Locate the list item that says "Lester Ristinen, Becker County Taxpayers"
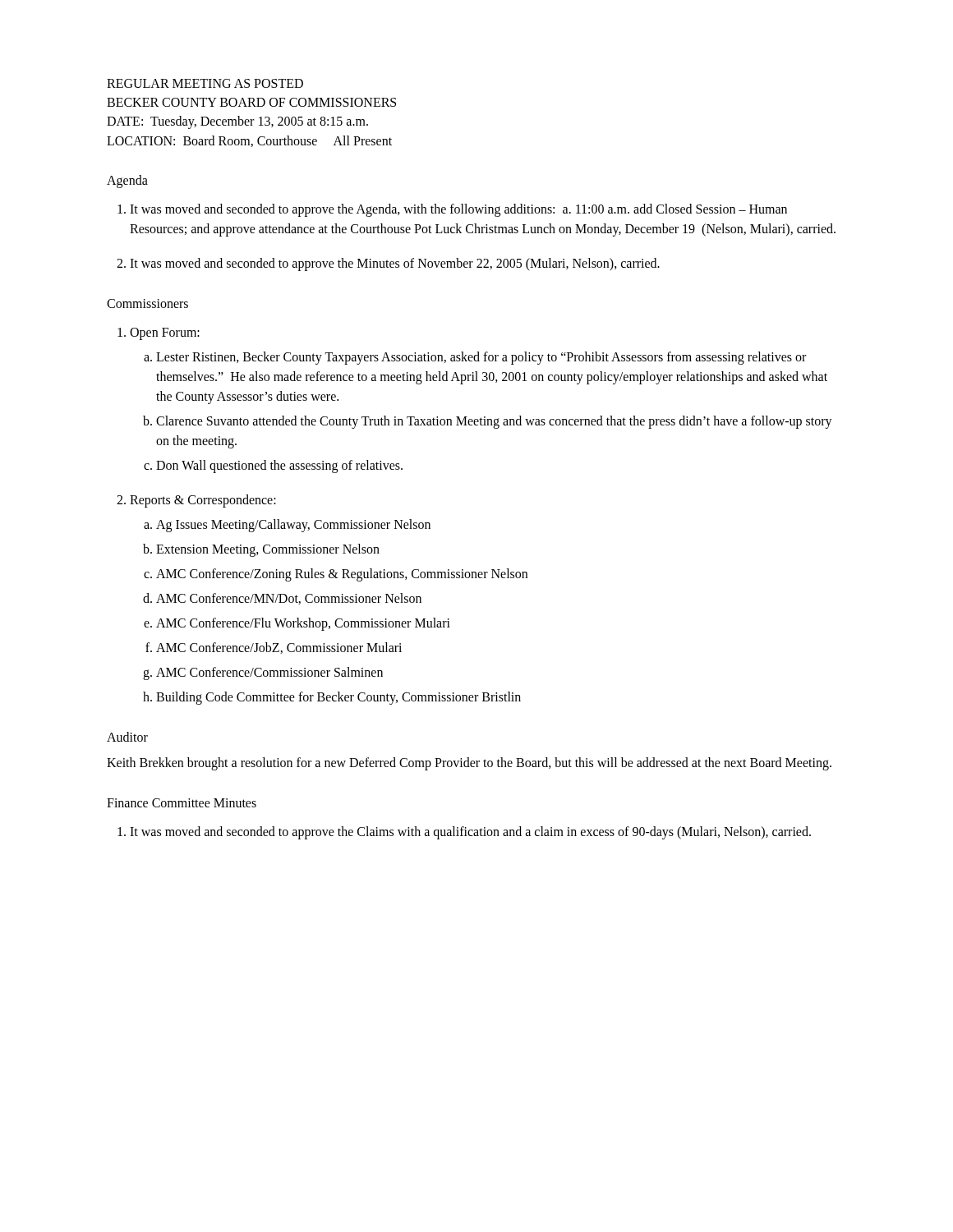 (492, 376)
